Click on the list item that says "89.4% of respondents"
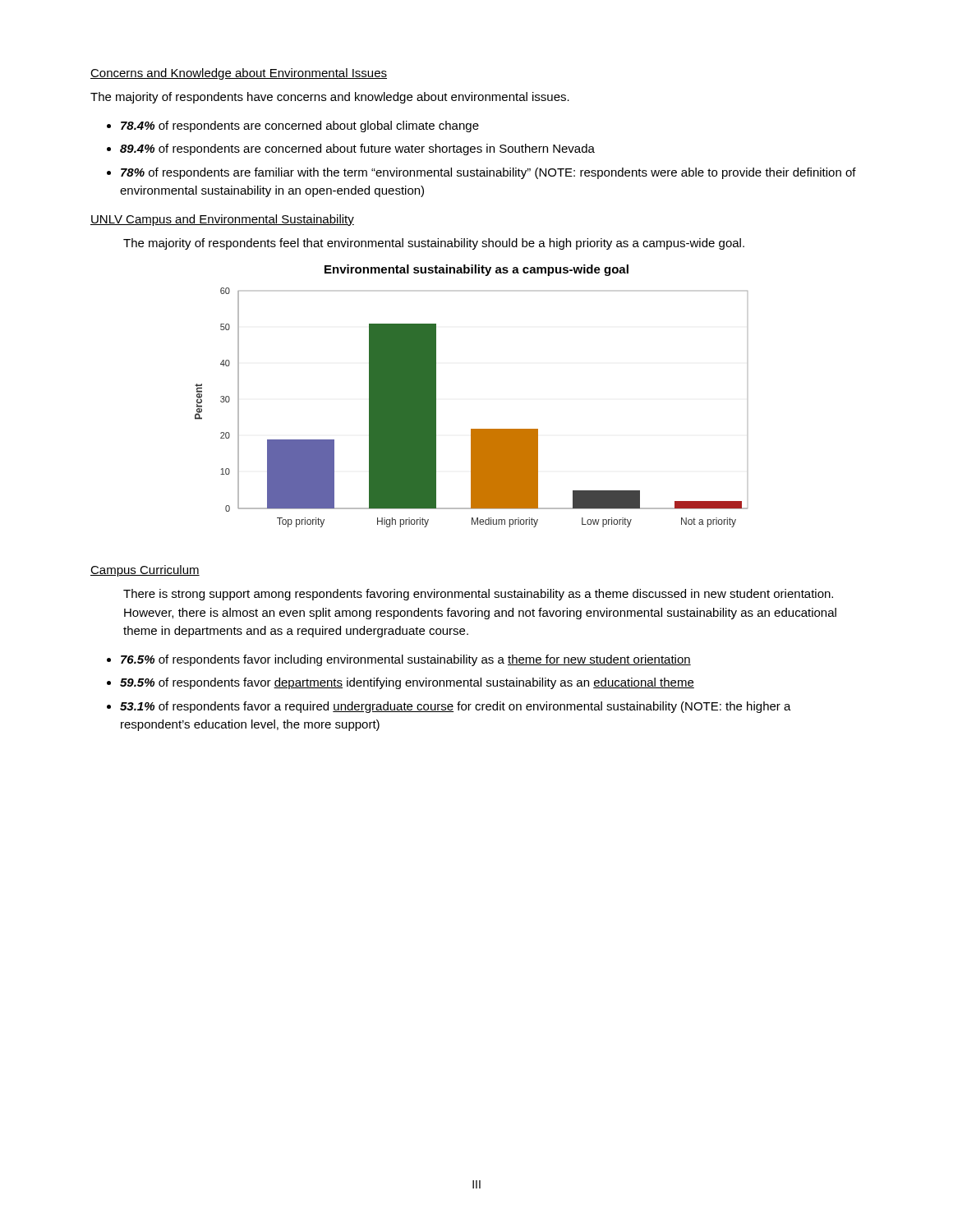This screenshot has height=1232, width=953. coord(357,148)
